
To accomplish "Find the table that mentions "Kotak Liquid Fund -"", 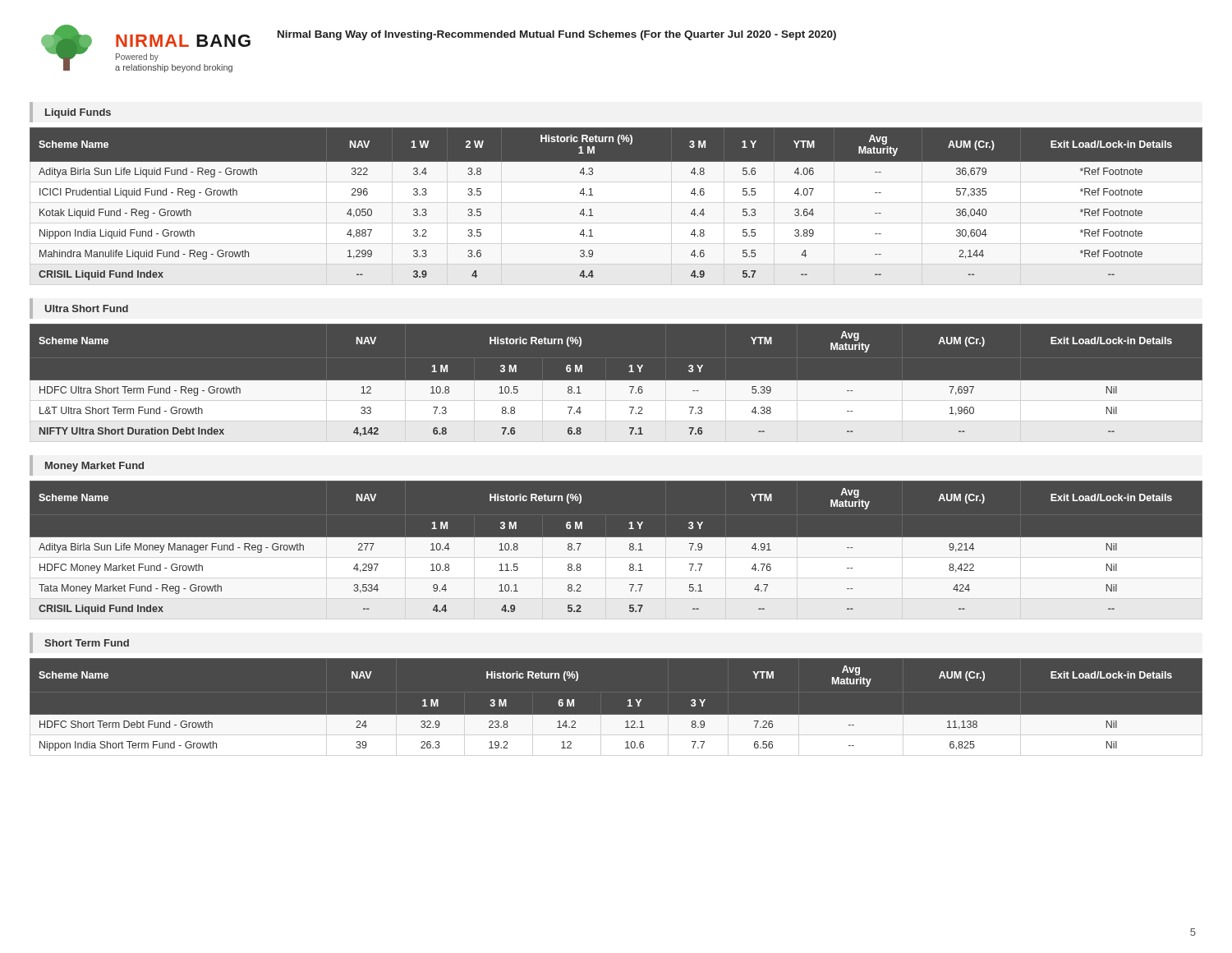I will [x=616, y=206].
